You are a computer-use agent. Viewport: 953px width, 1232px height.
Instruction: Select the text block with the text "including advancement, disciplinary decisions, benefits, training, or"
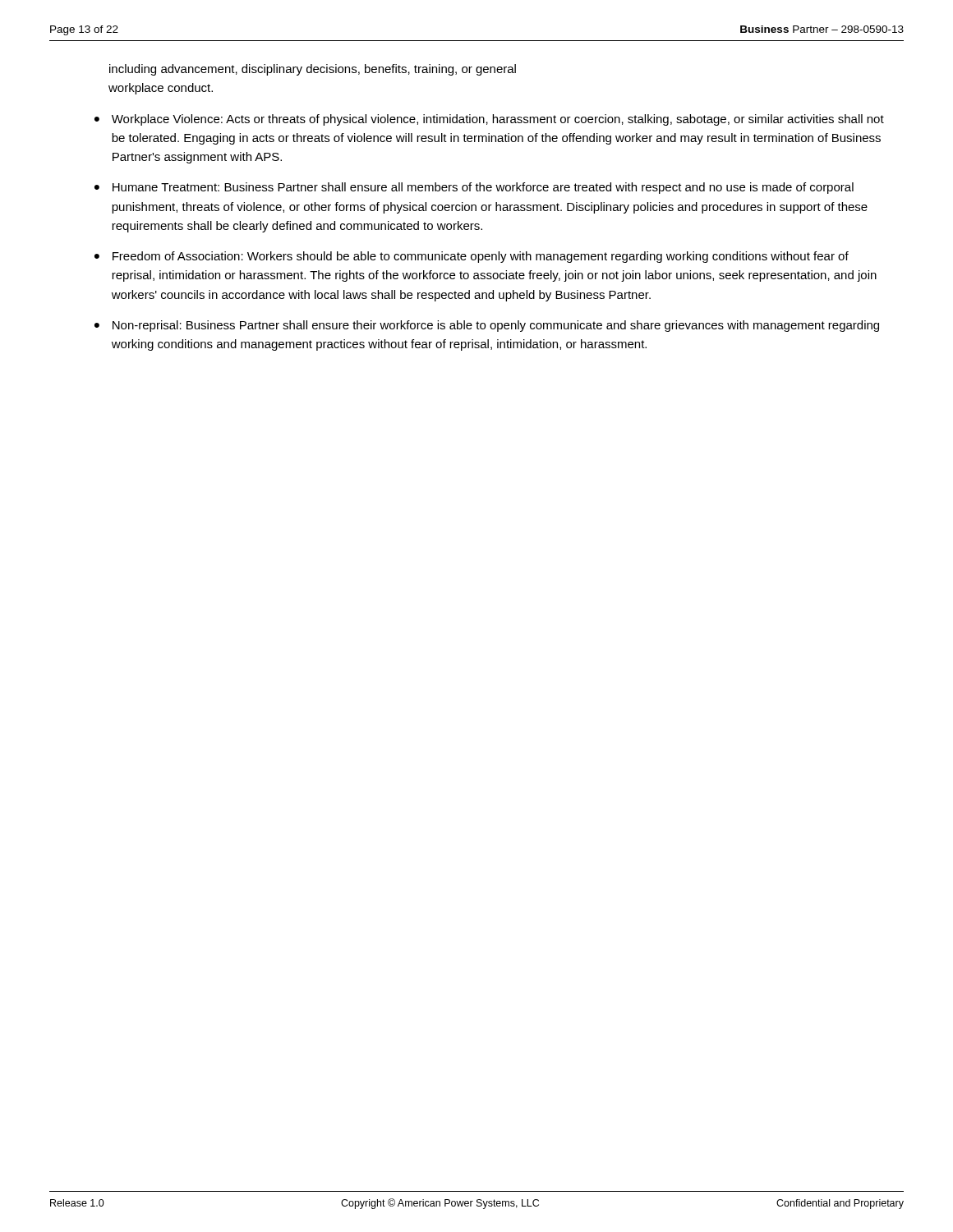[x=313, y=78]
